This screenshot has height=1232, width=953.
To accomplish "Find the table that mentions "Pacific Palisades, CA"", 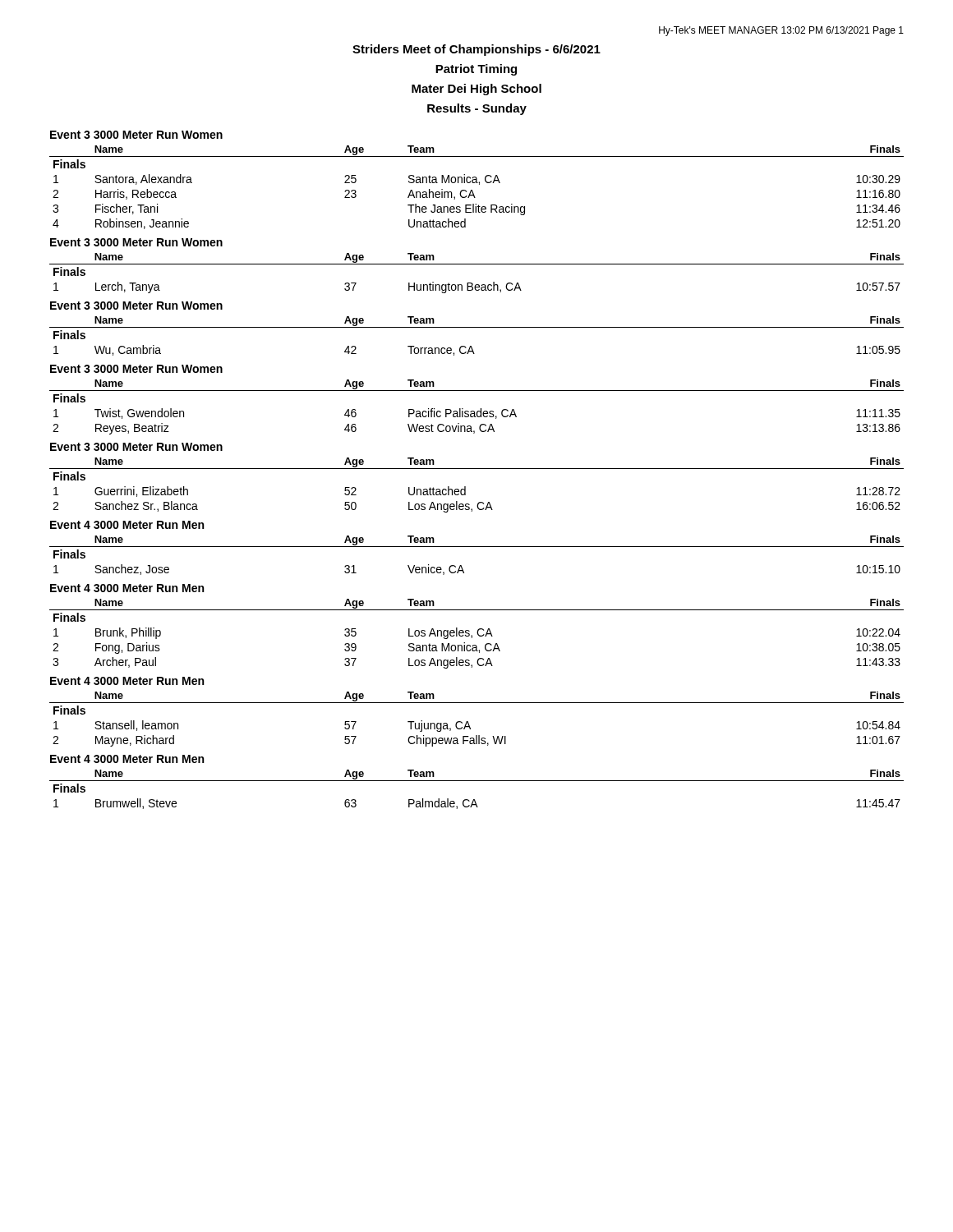I will pos(476,406).
